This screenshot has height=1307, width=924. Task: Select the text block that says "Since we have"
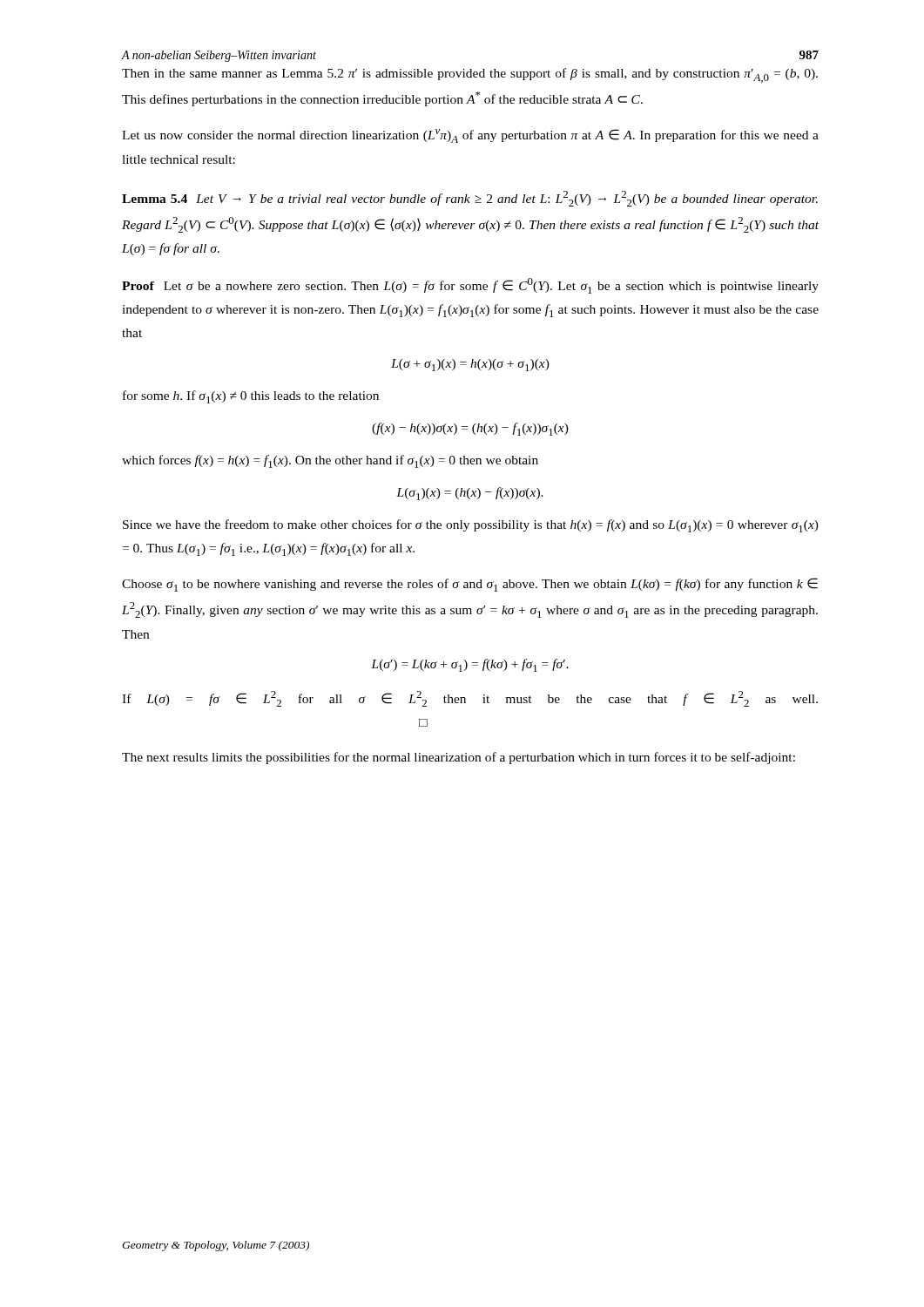(470, 538)
